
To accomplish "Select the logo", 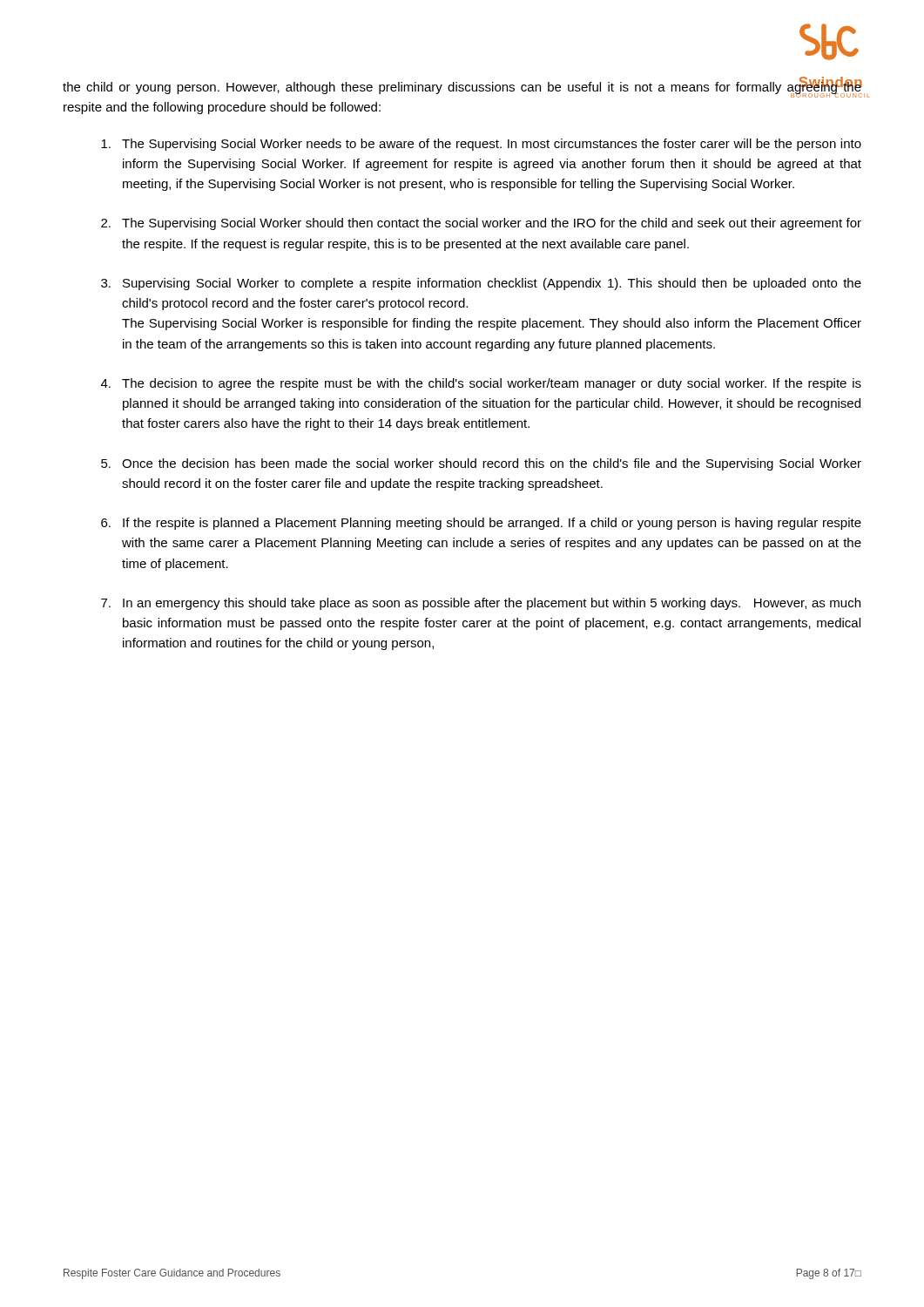I will [x=831, y=59].
